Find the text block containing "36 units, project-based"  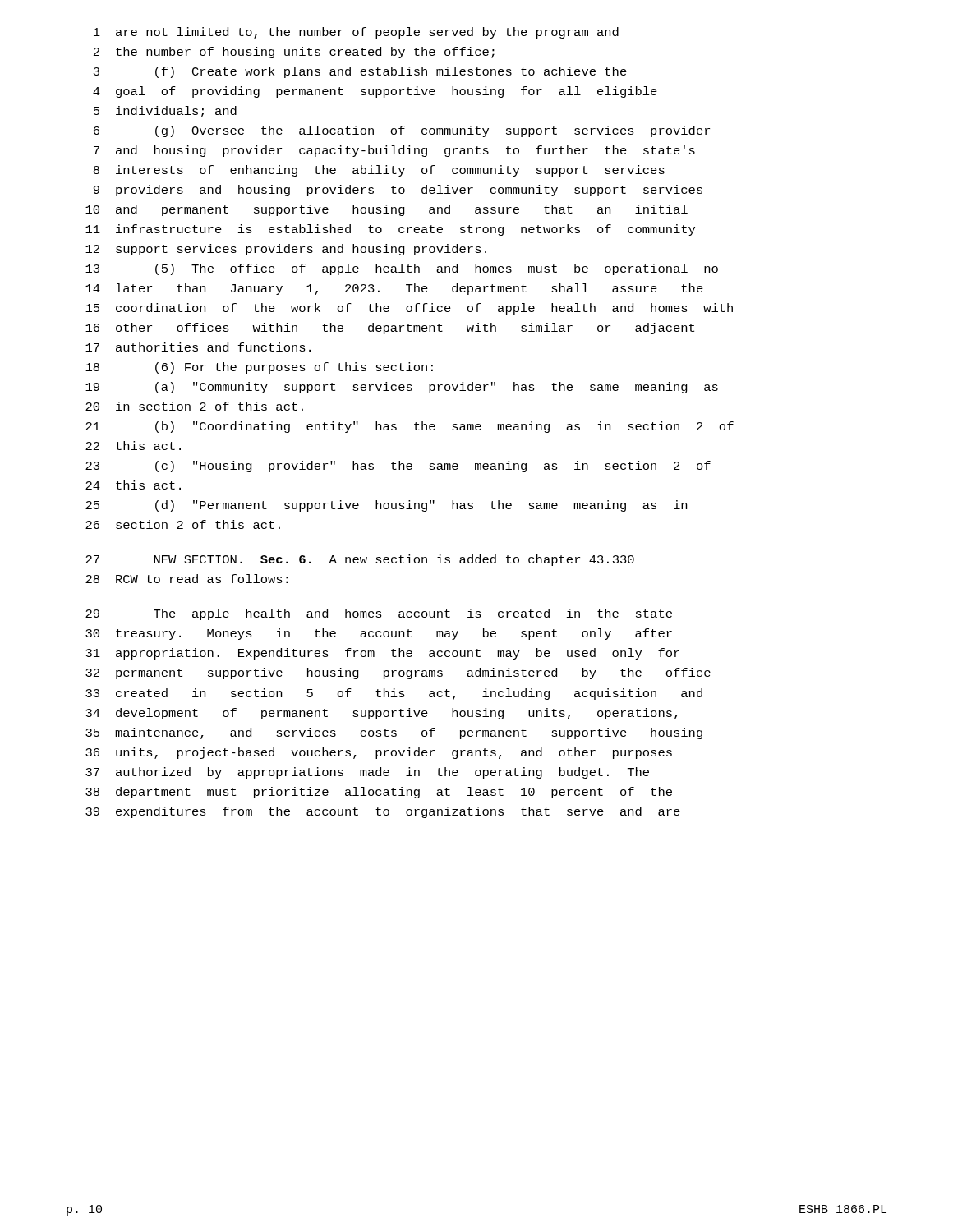pos(476,753)
